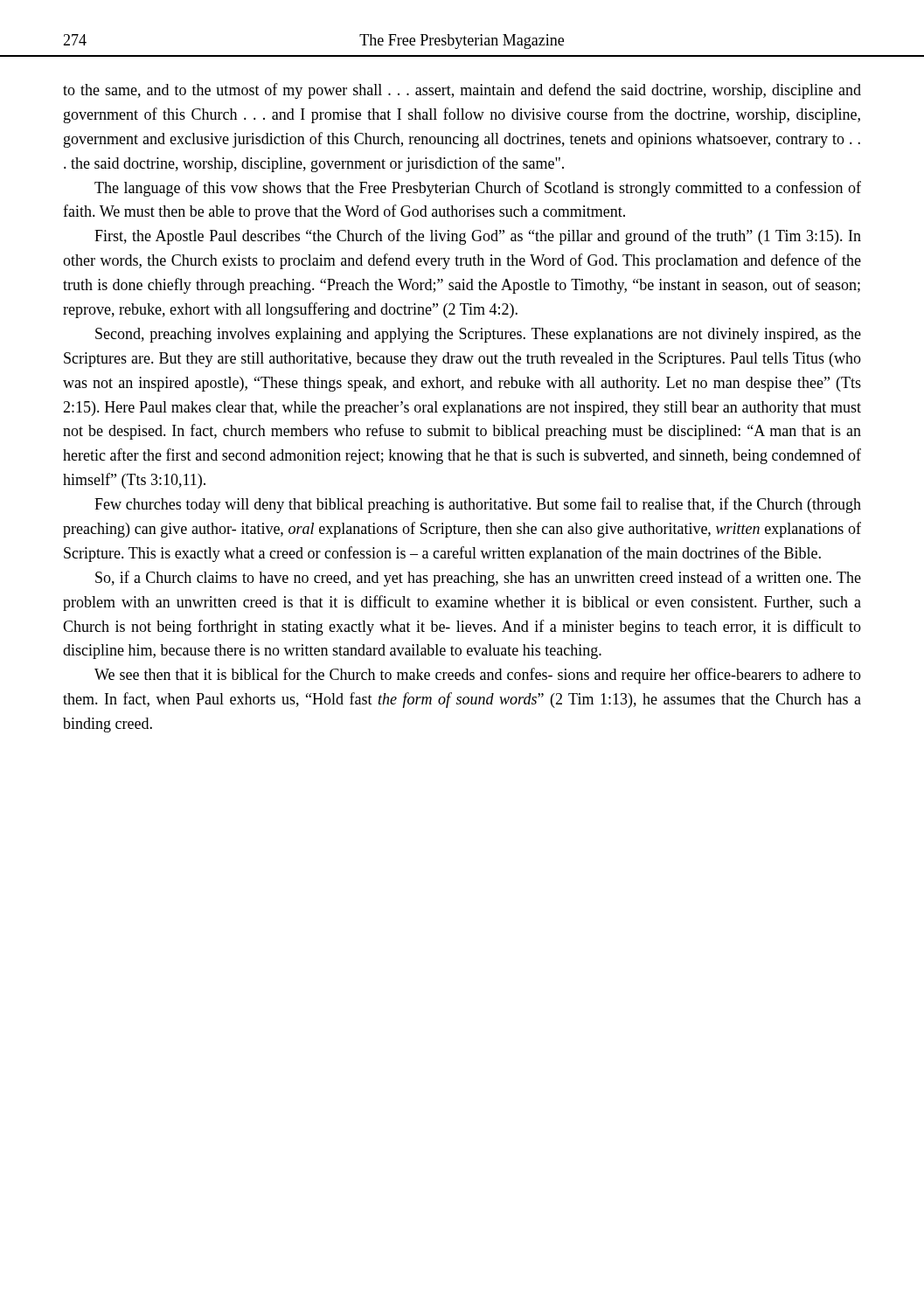The height and width of the screenshot is (1311, 924).
Task: Point to the text block starting "We see then that it is"
Action: (462, 700)
